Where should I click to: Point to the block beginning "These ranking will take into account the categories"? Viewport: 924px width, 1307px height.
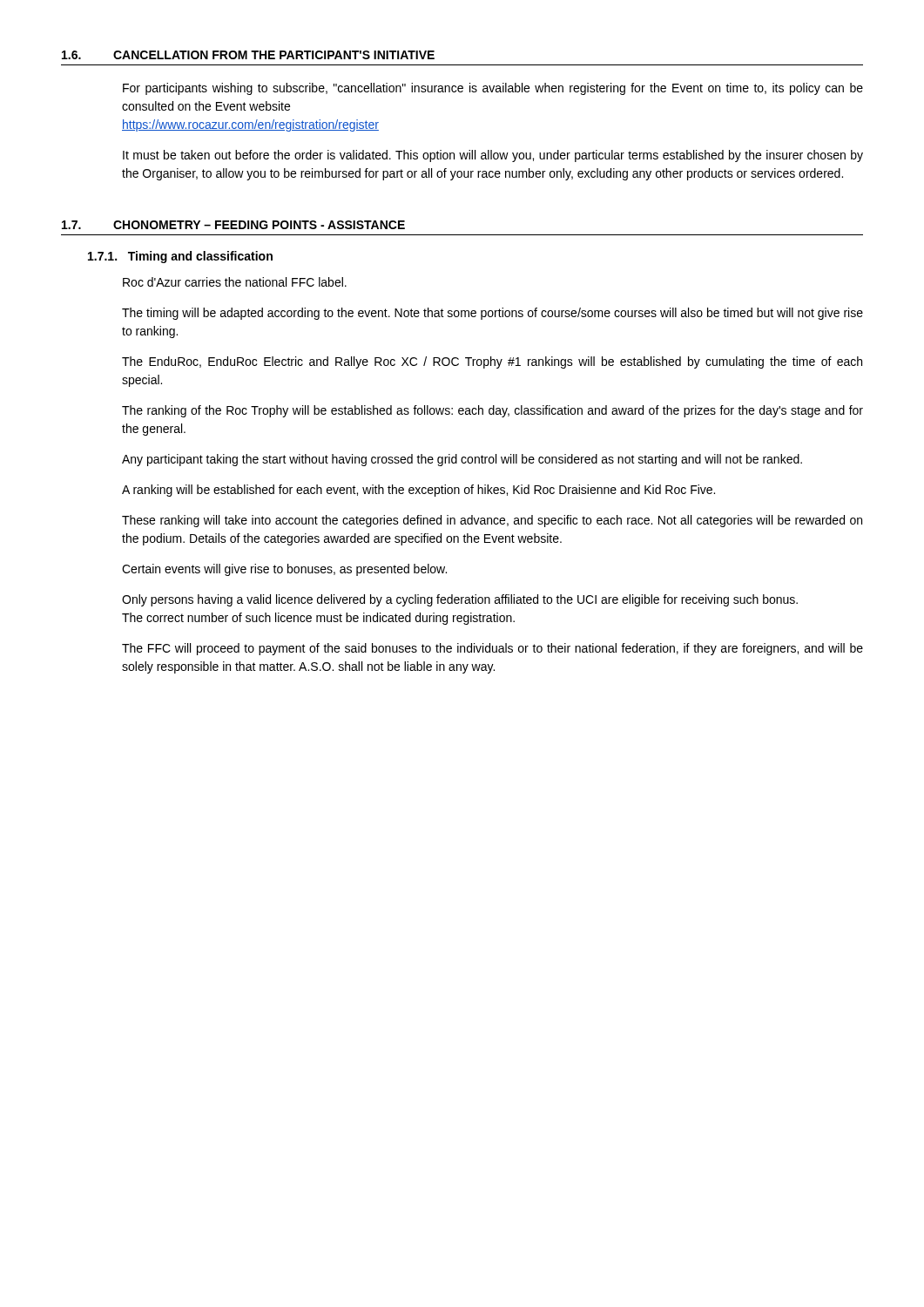(x=492, y=529)
